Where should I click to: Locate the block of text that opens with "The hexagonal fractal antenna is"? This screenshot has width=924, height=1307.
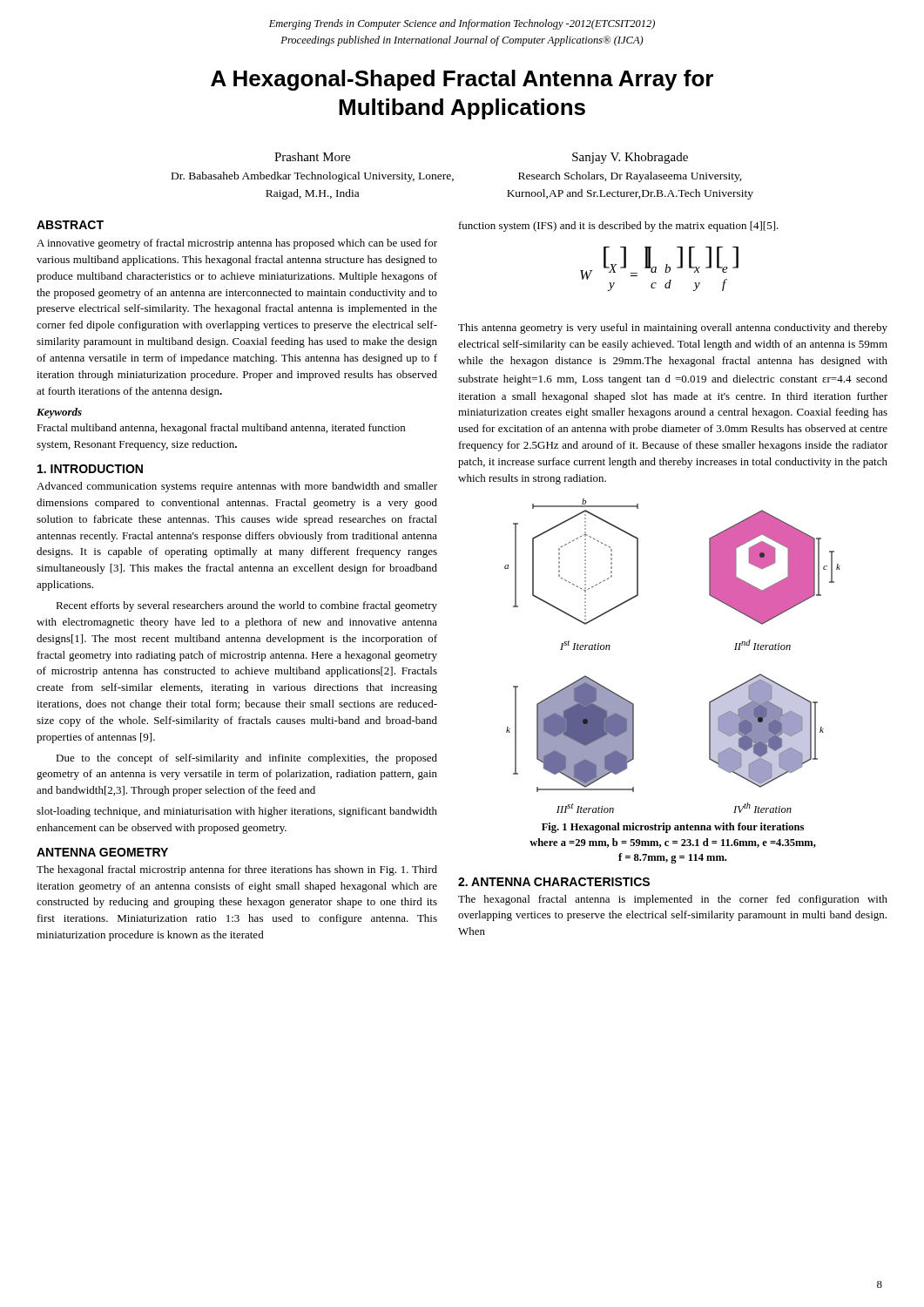[673, 915]
